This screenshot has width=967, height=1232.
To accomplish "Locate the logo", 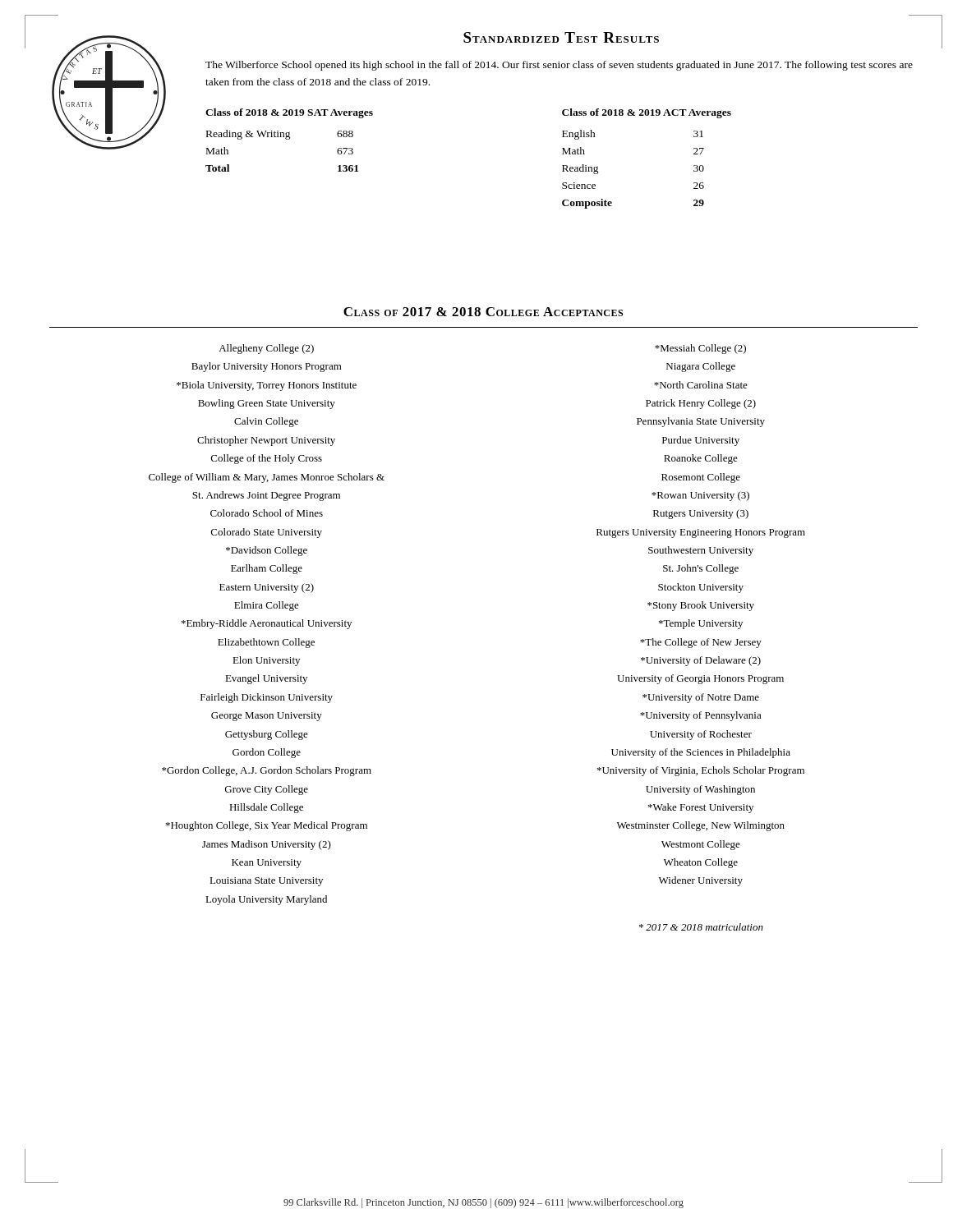I will coord(115,92).
